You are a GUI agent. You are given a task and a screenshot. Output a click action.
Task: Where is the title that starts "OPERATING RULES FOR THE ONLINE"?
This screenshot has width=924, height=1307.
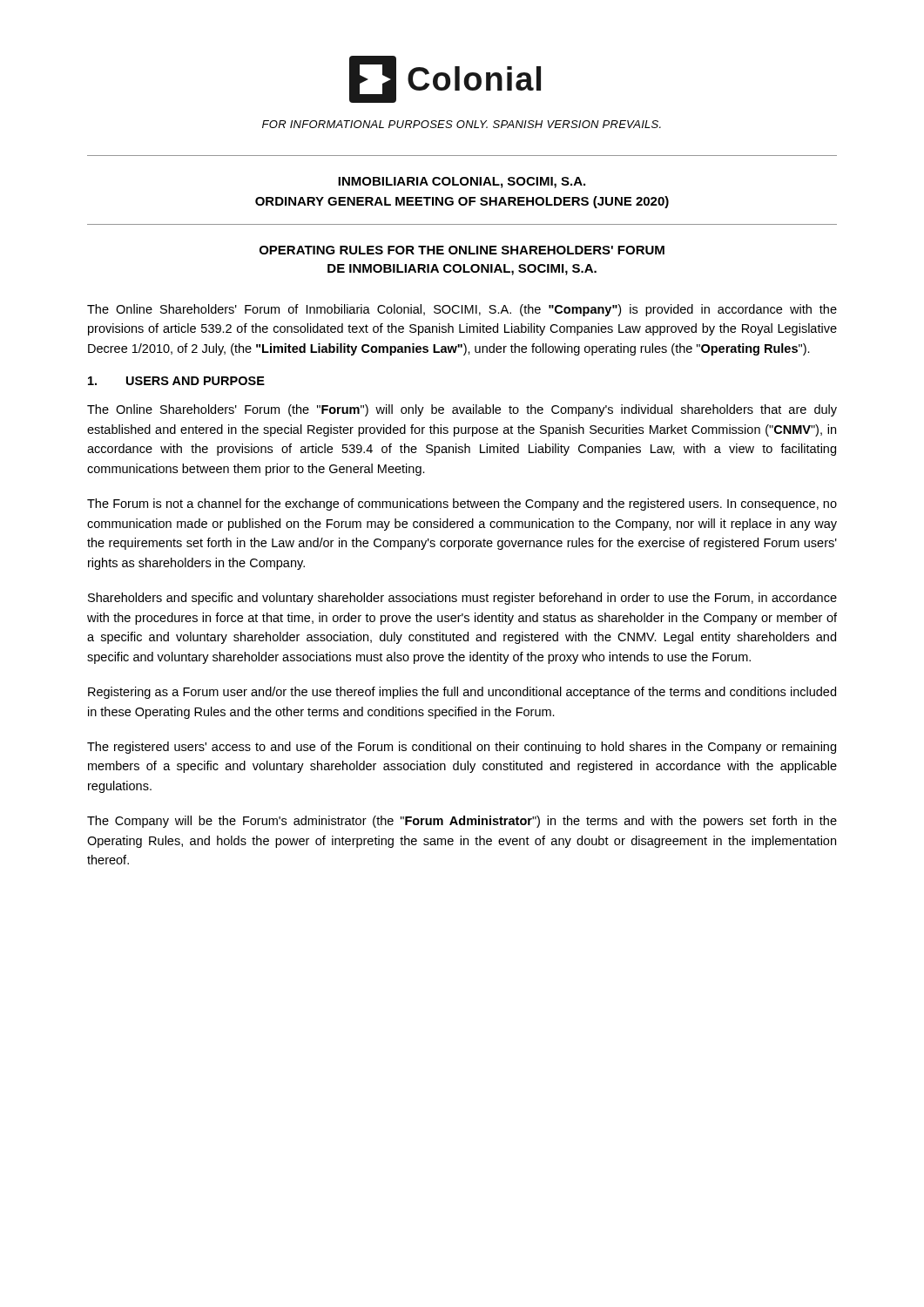(462, 250)
